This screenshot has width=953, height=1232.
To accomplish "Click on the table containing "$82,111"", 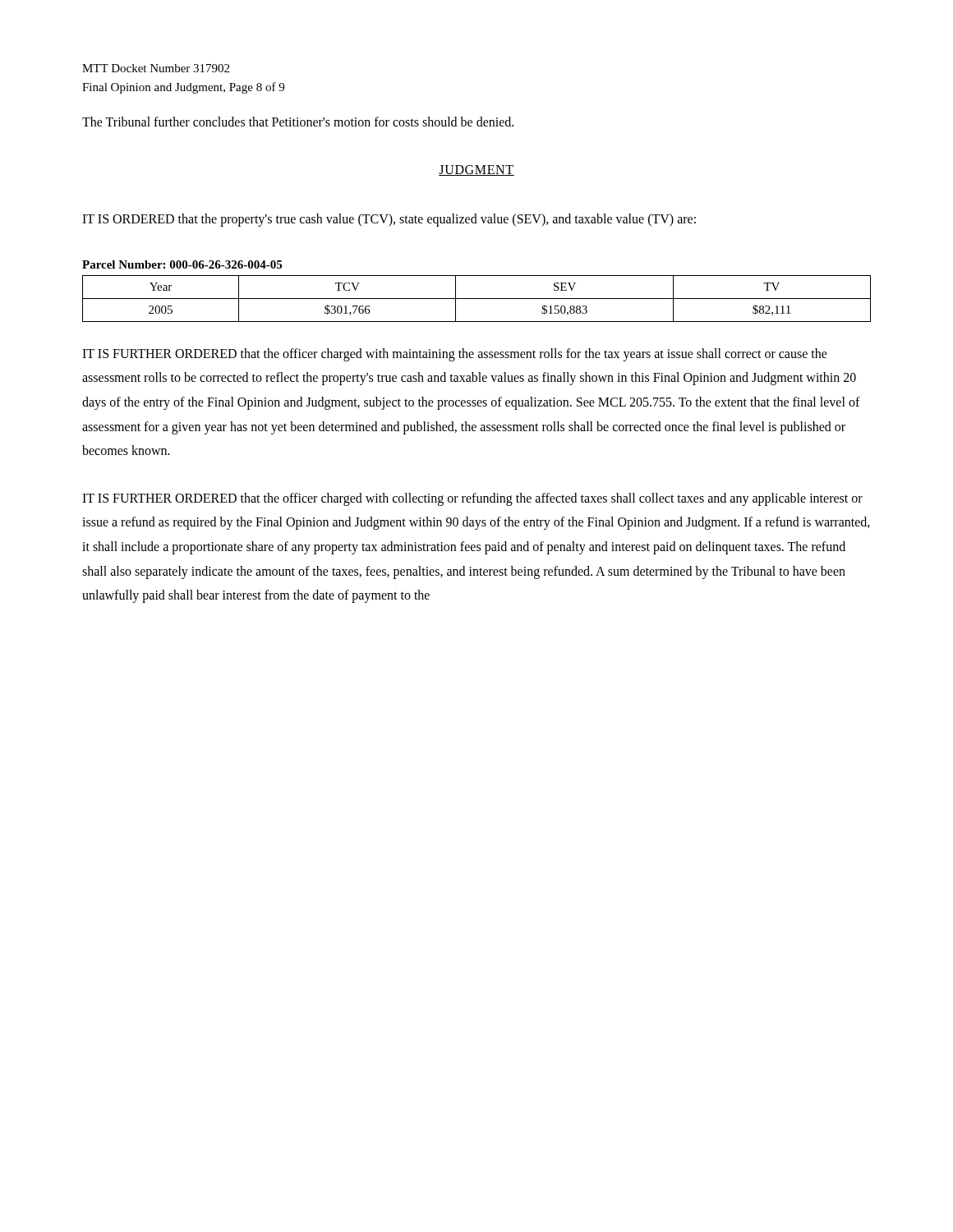I will click(x=476, y=298).
